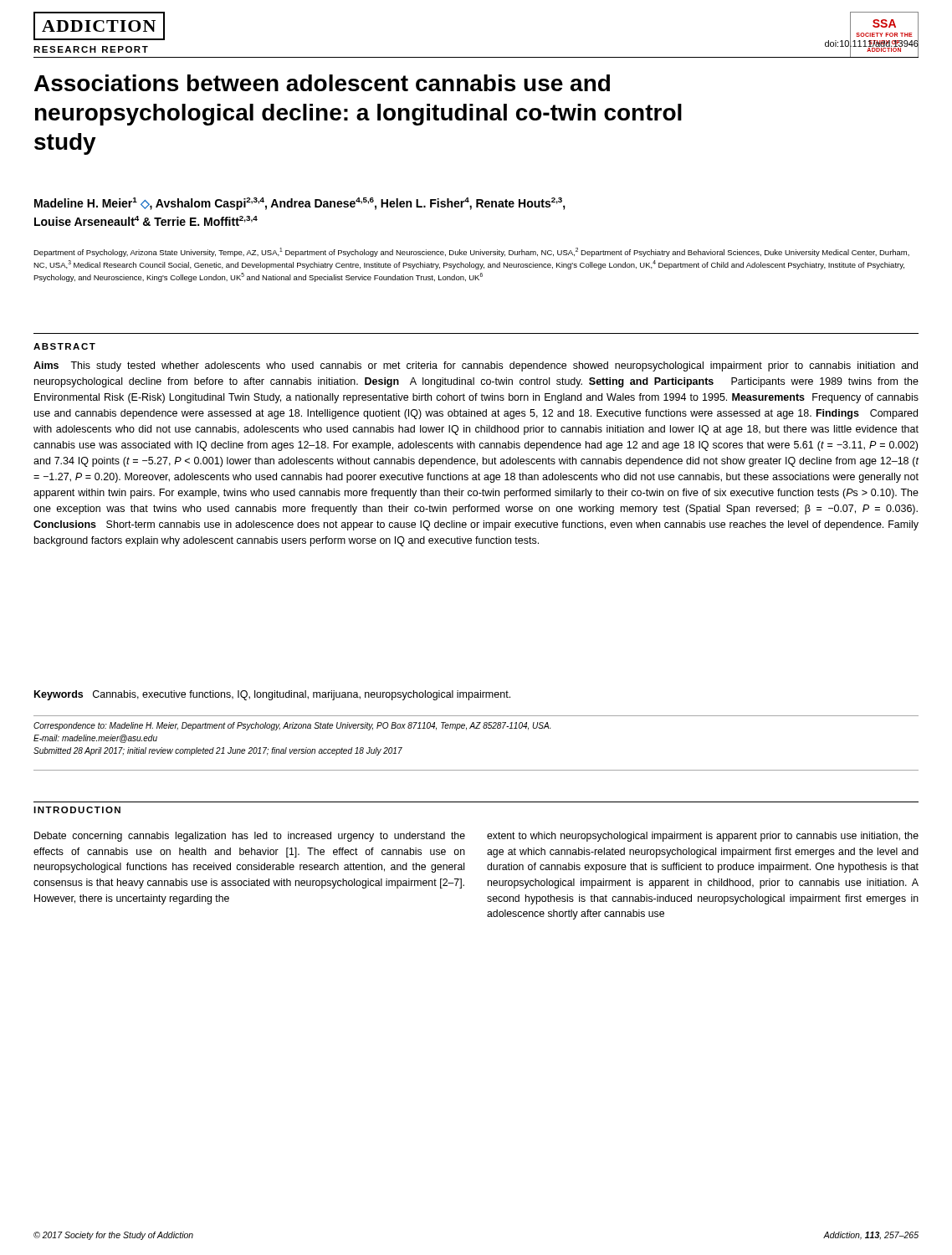The height and width of the screenshot is (1255, 952).
Task: Where is the passage that starts "Keywords Cannabis, executive functions, IQ, longitudinal,"?
Action: click(x=476, y=695)
